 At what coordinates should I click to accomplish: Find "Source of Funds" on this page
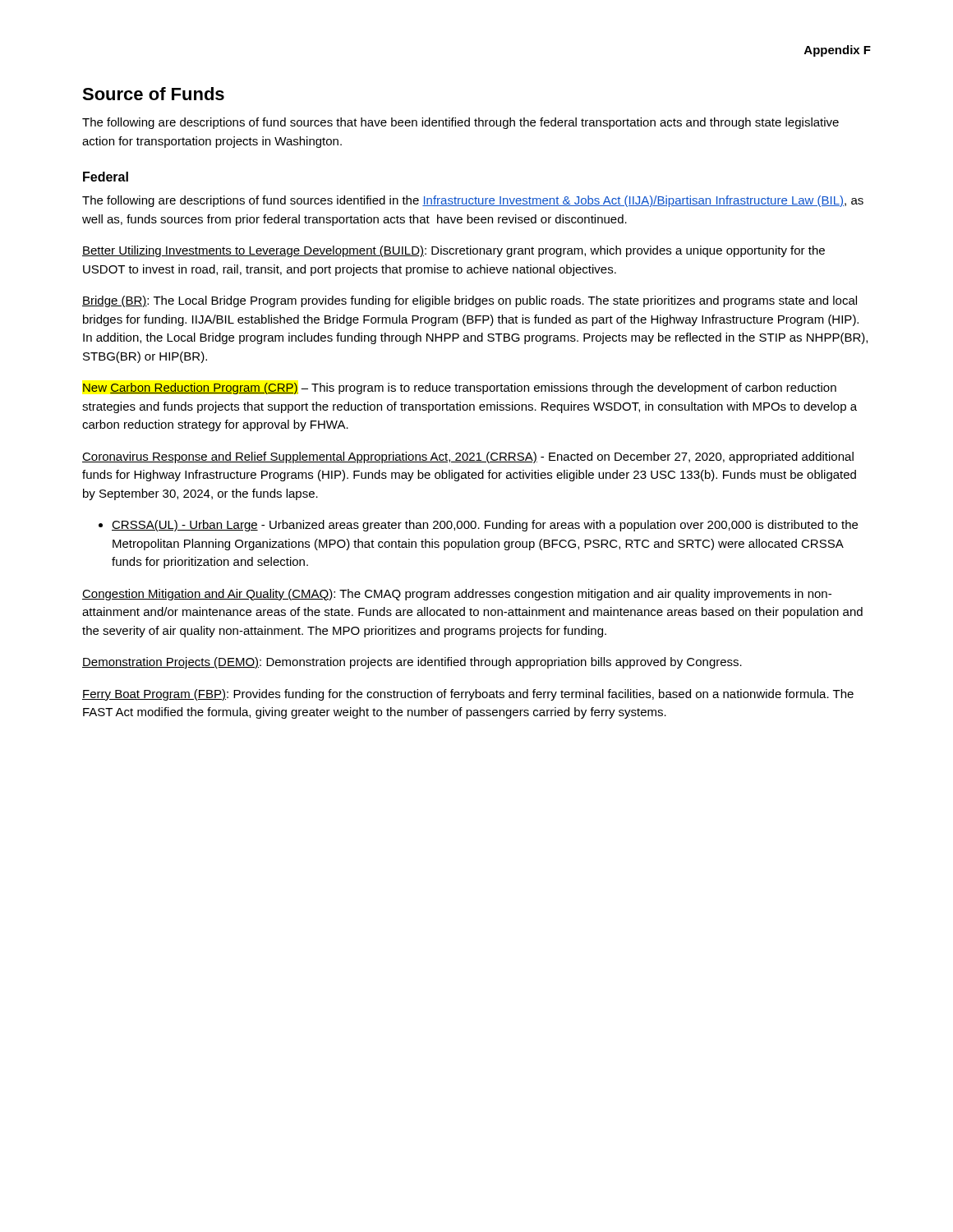coord(153,94)
